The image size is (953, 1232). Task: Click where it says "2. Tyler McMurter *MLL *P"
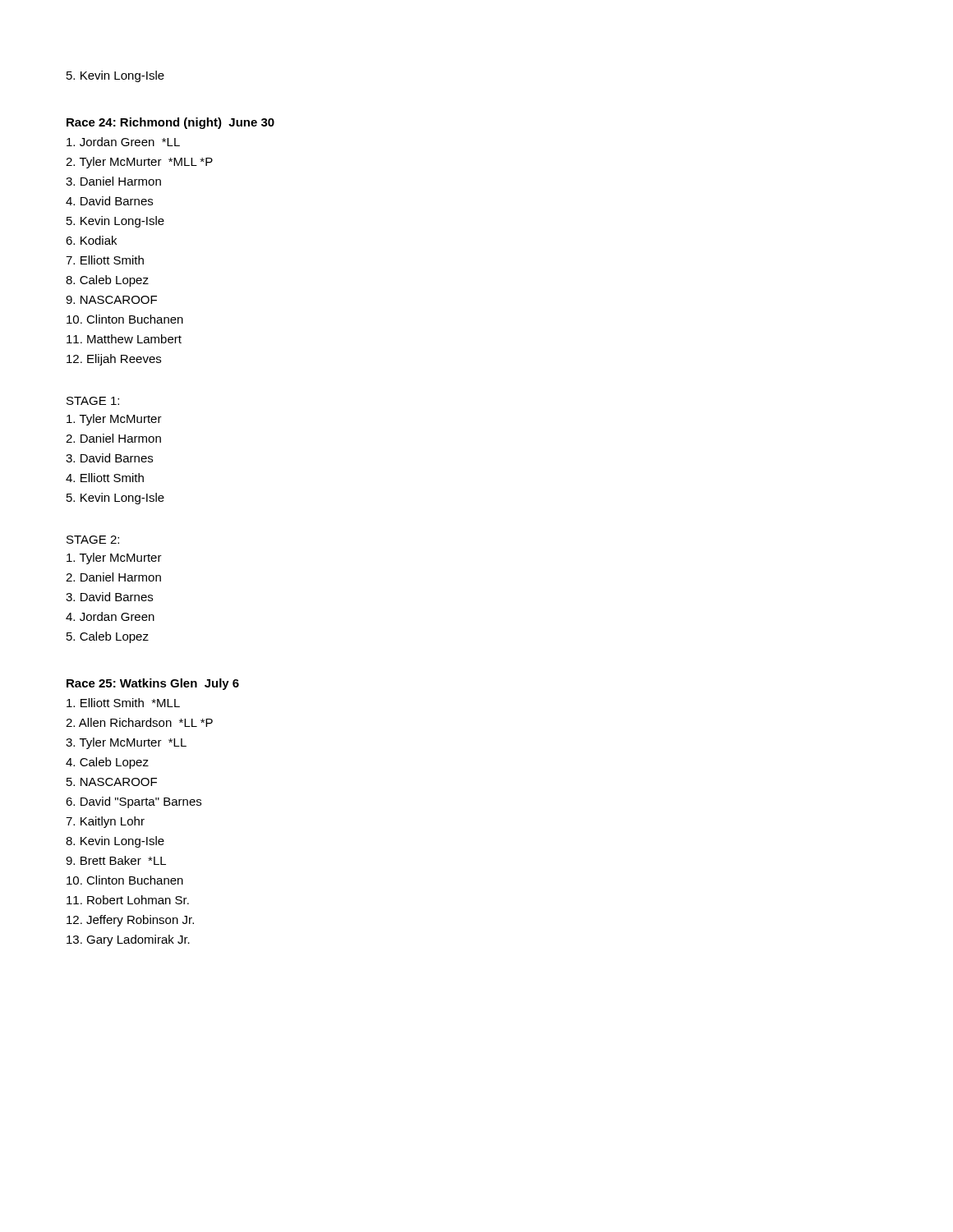pos(139,161)
